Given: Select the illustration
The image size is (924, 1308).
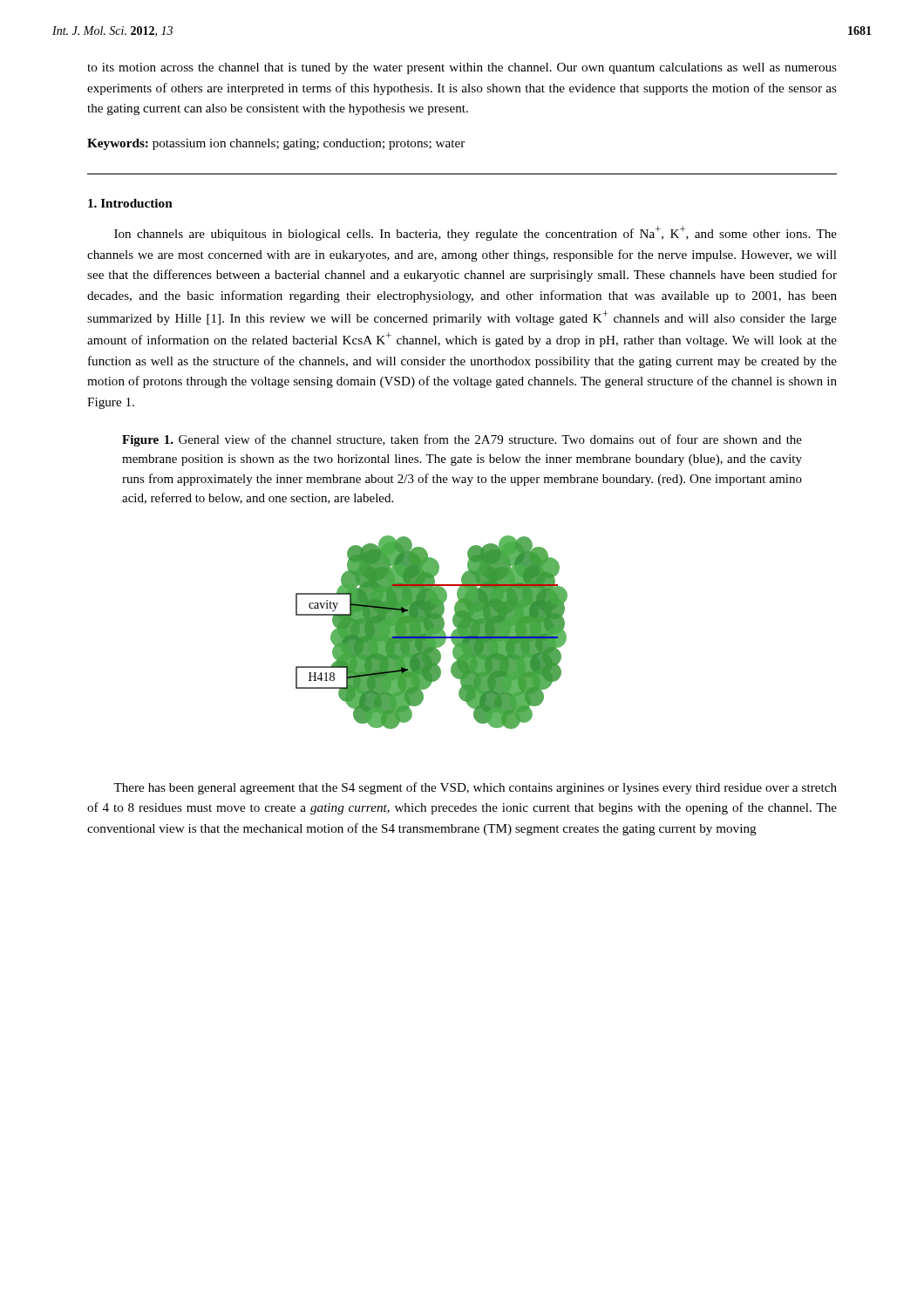Looking at the screenshot, I should pyautogui.click(x=462, y=639).
